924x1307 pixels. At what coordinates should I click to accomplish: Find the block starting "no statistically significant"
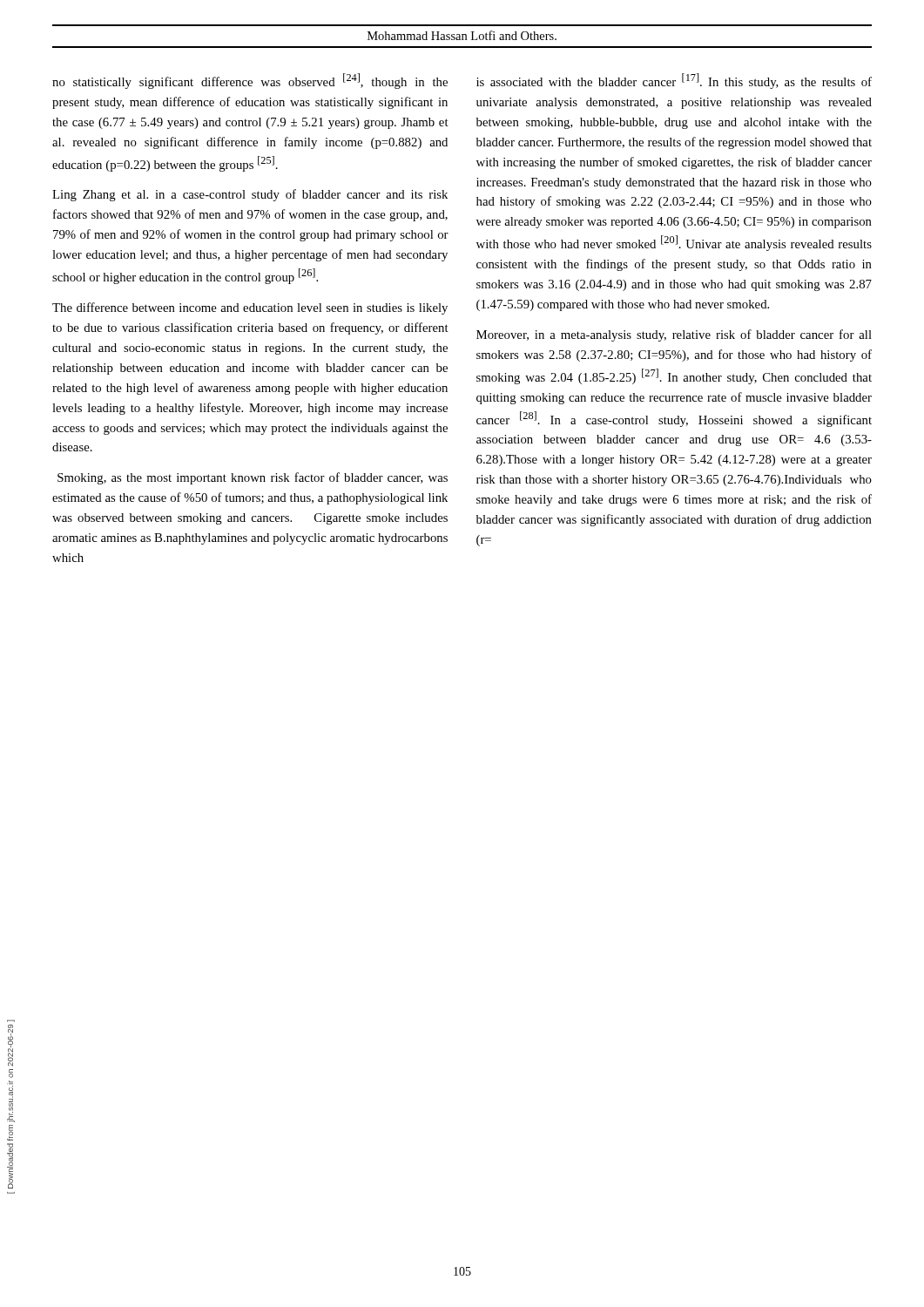250,122
